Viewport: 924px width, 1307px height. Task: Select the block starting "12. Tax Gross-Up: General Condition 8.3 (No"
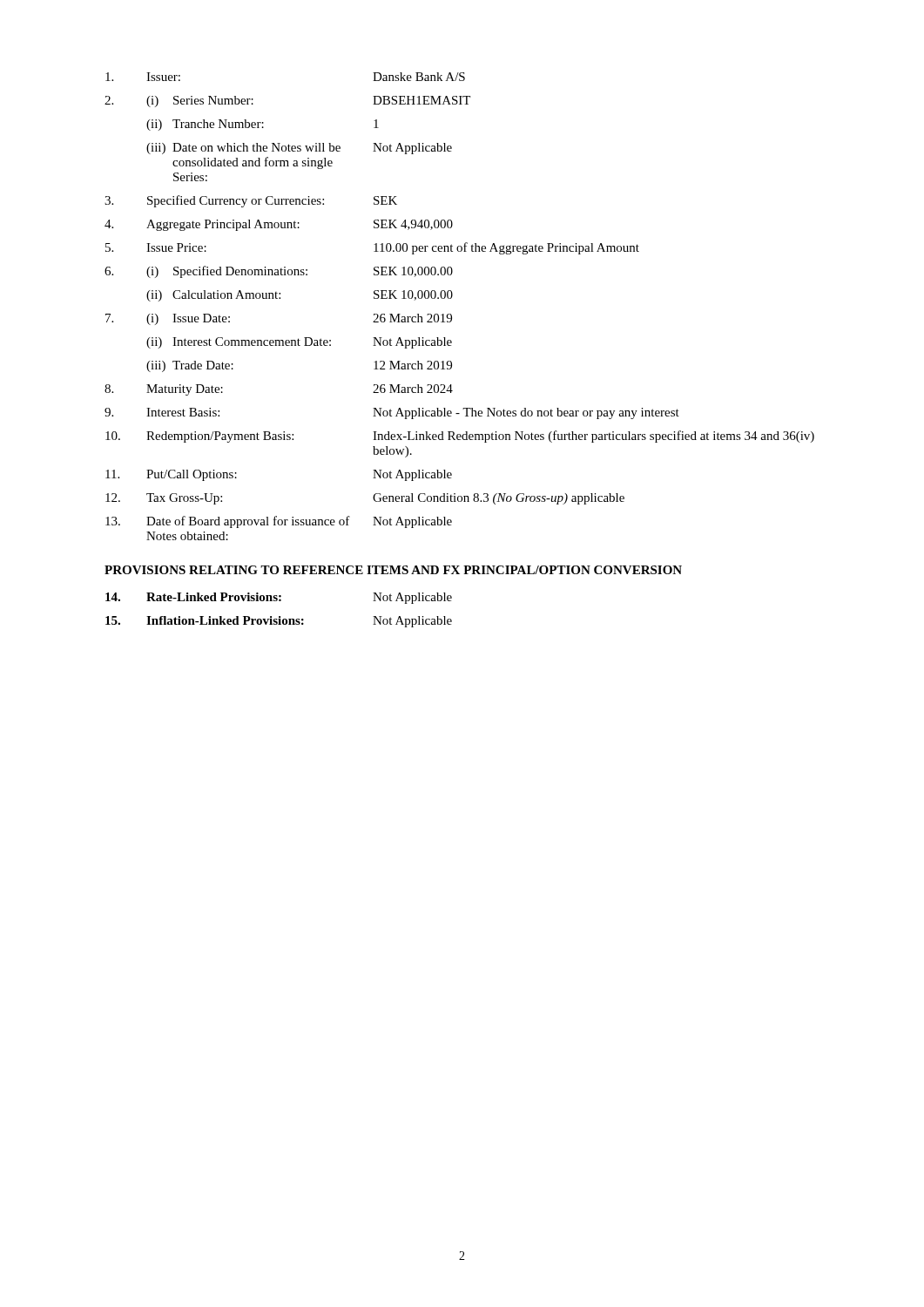click(x=462, y=498)
